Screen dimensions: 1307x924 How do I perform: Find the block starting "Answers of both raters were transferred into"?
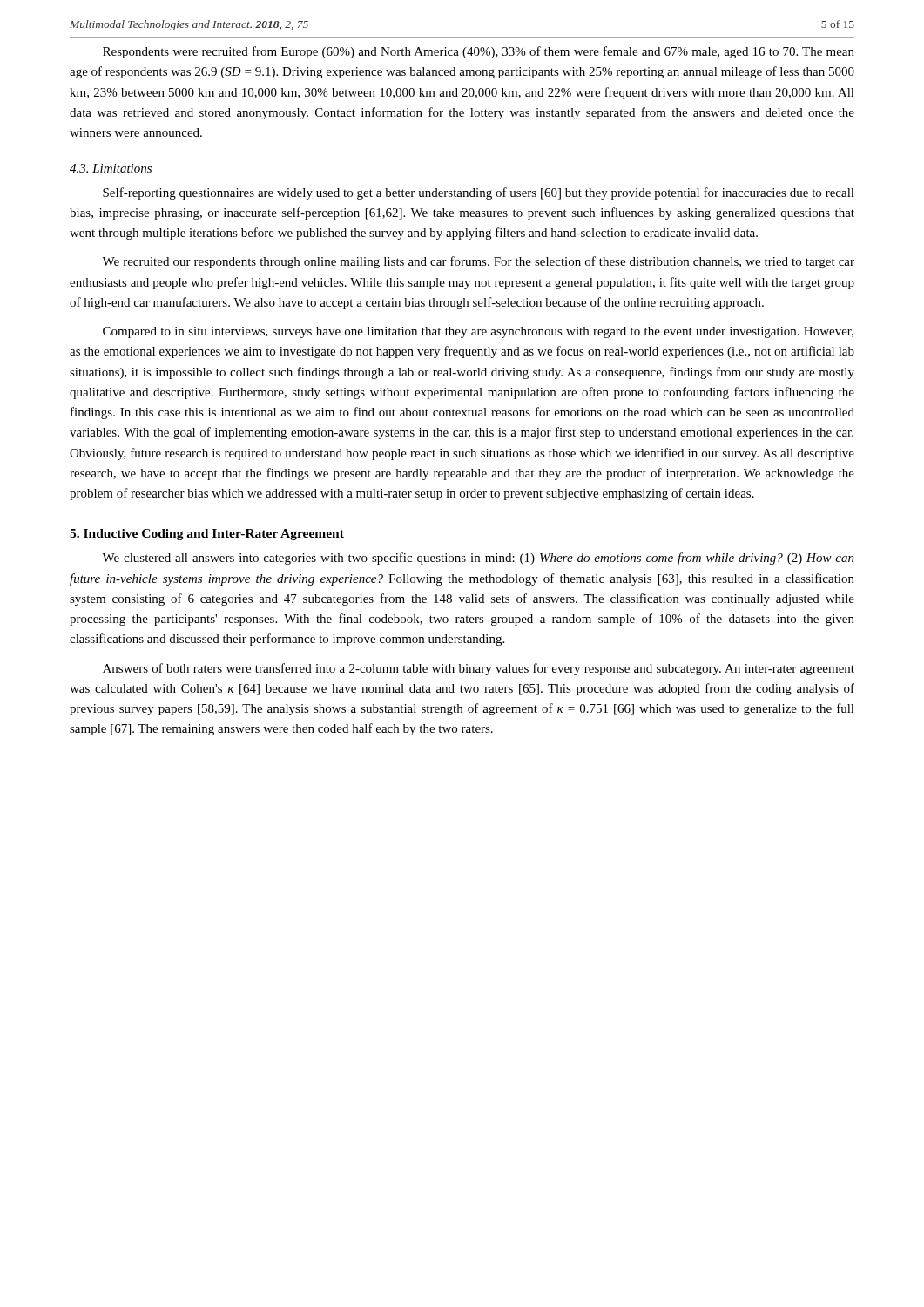click(462, 699)
